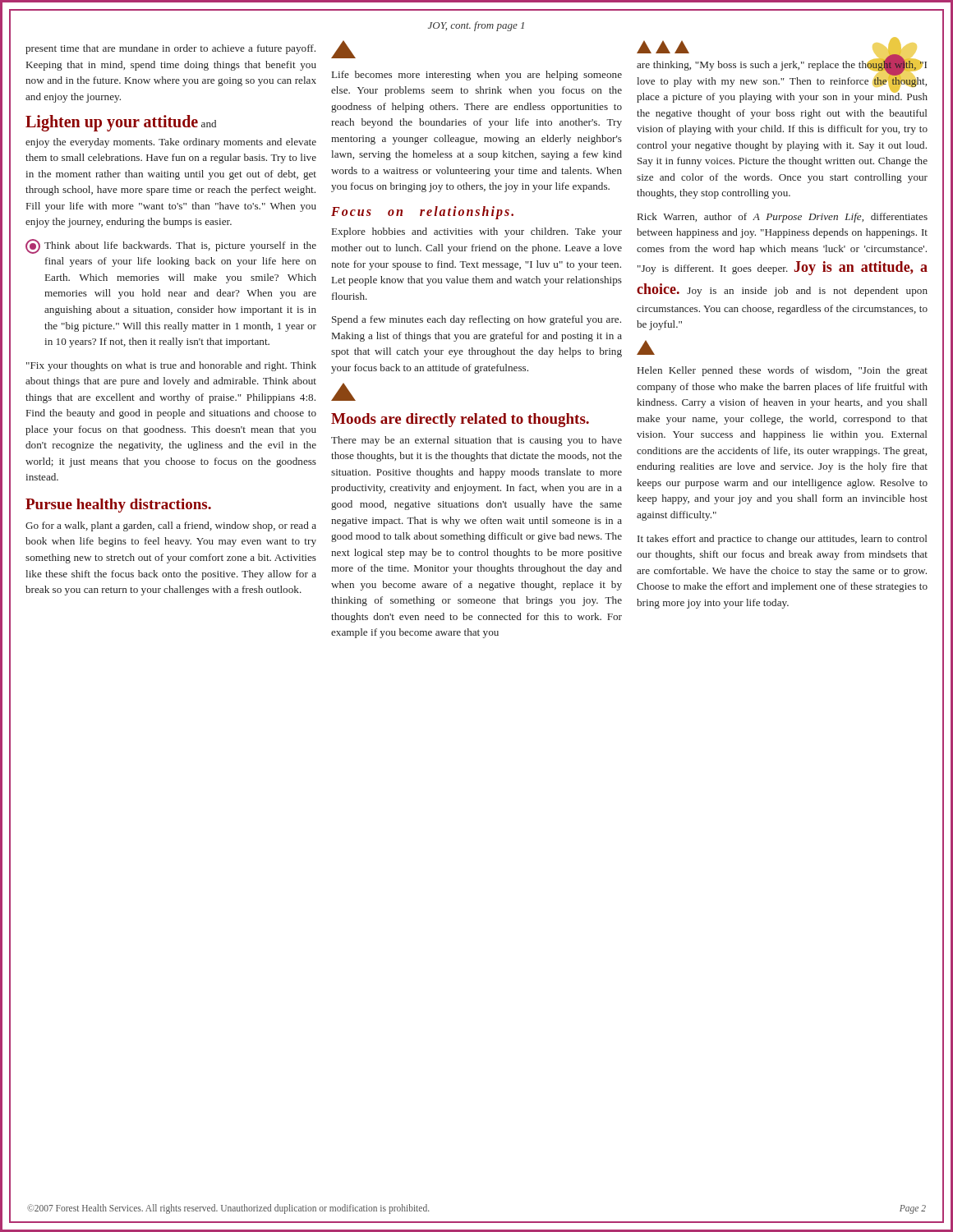The image size is (953, 1232).
Task: Locate the block starting "Rick Warren, author of A Purpose Driven Life,"
Action: tap(782, 270)
